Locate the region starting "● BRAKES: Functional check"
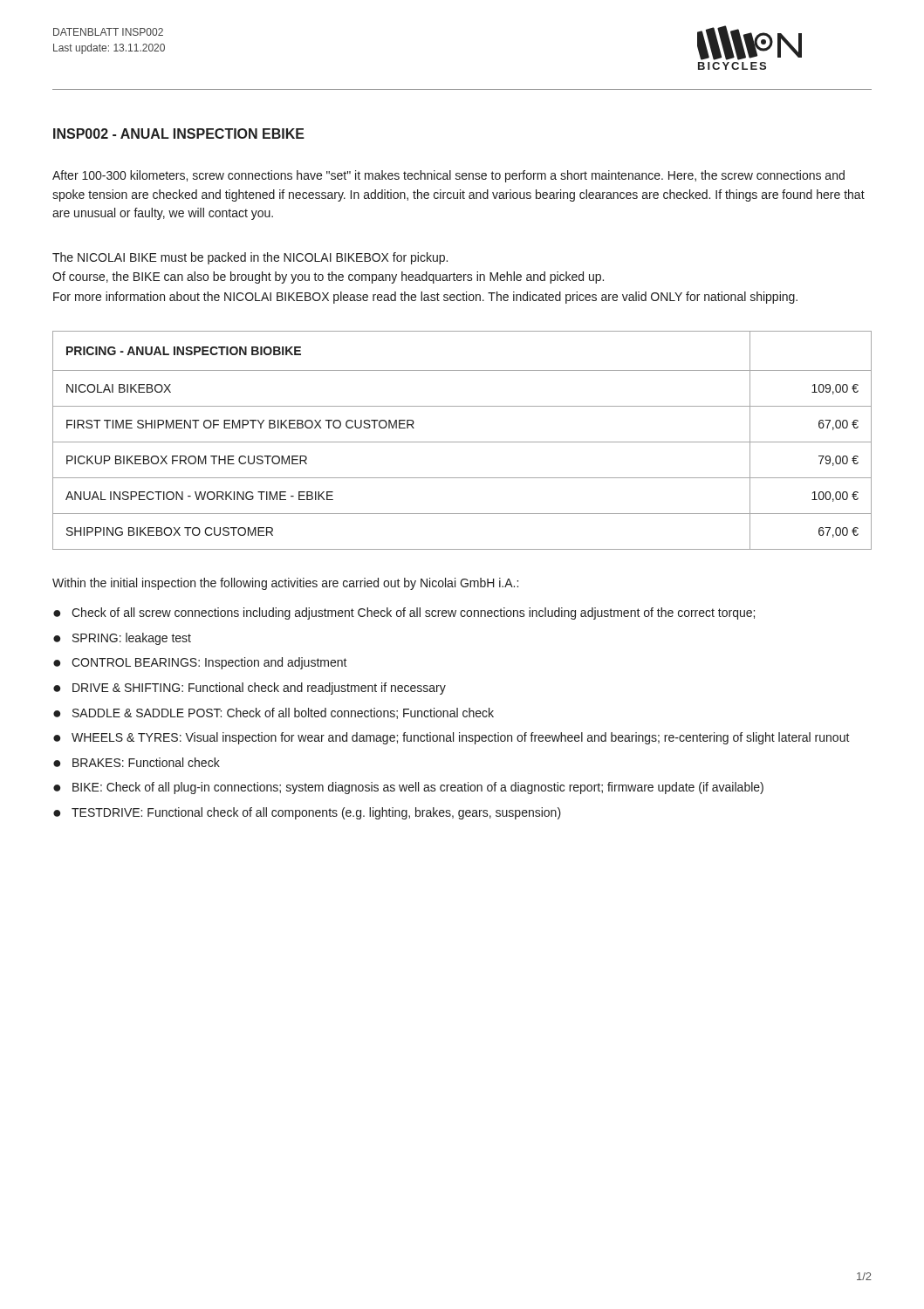Viewport: 924px width, 1309px height. click(x=137, y=762)
